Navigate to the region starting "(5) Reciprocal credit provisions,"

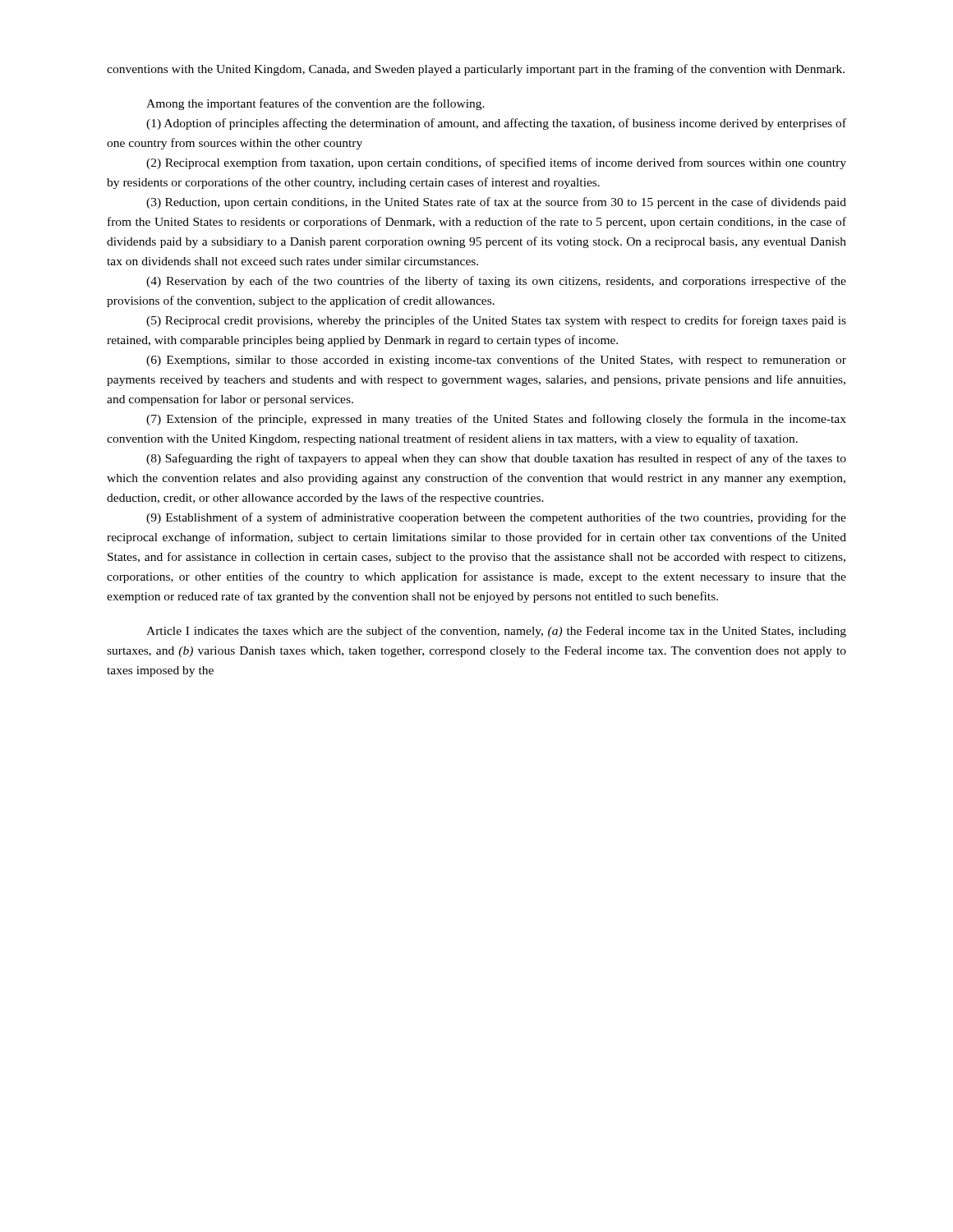(x=476, y=330)
